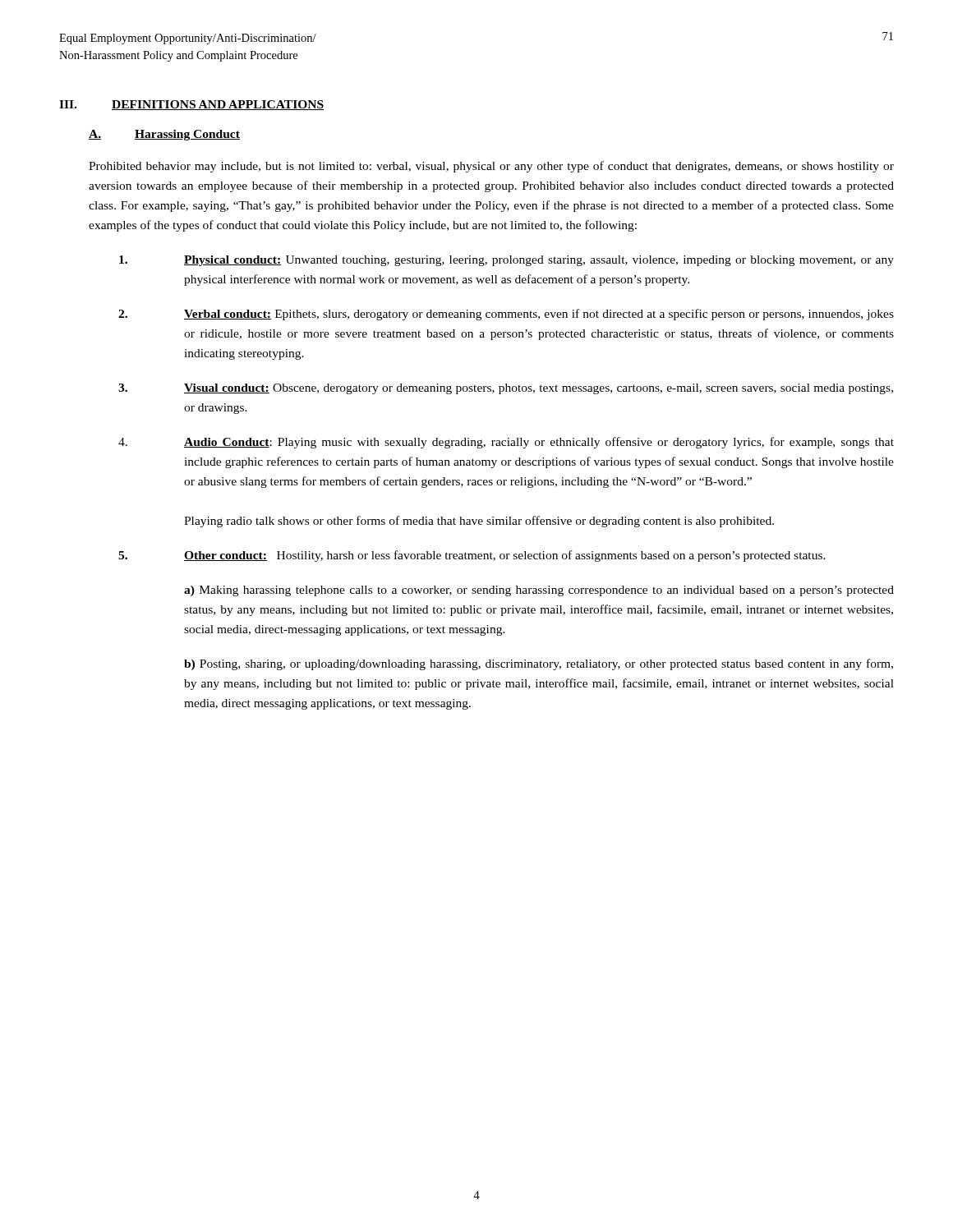The image size is (953, 1232).
Task: Find the list item that reads "5. Other conduct: Hostility, harsh or less"
Action: [x=491, y=555]
